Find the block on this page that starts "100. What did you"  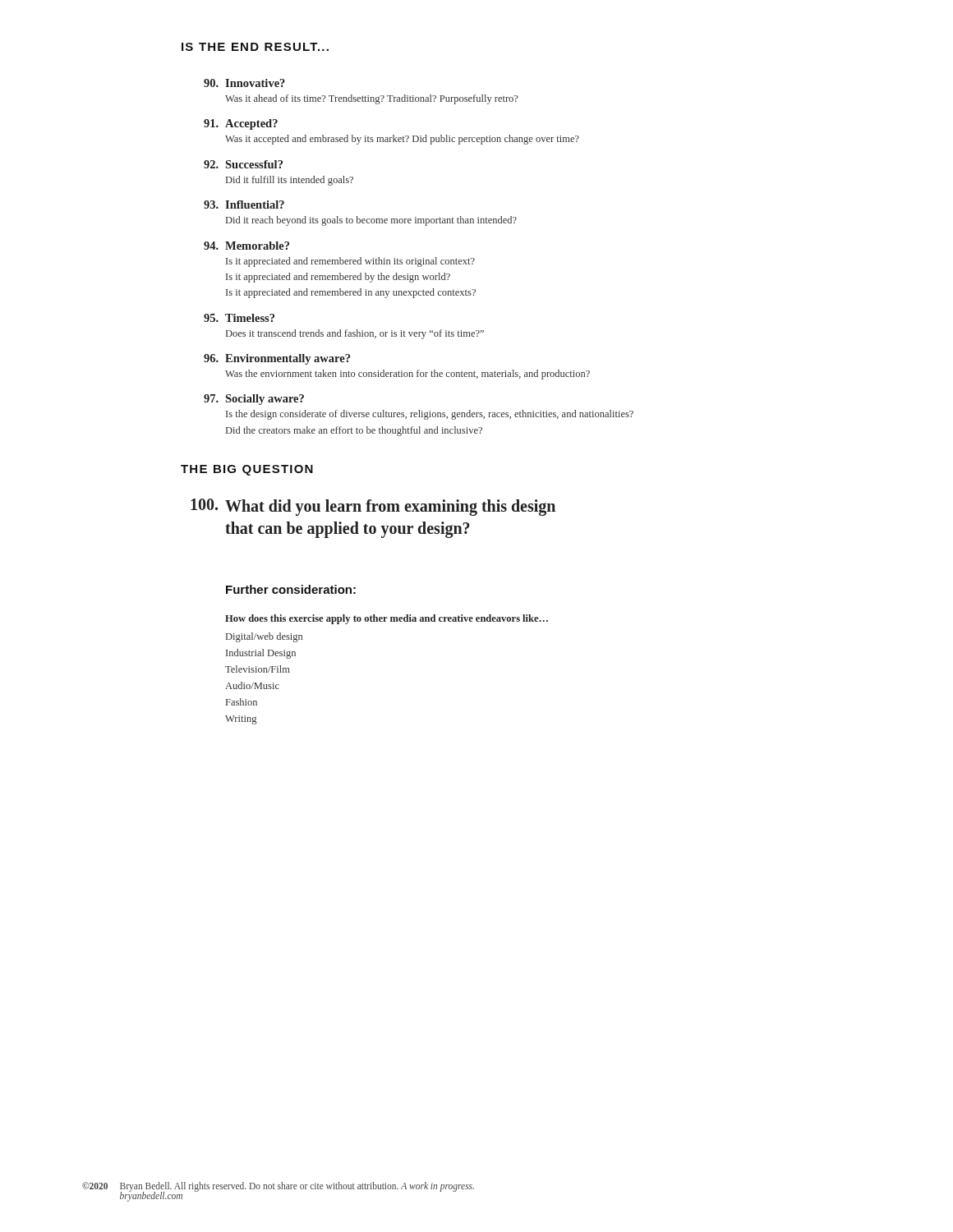coord(501,518)
